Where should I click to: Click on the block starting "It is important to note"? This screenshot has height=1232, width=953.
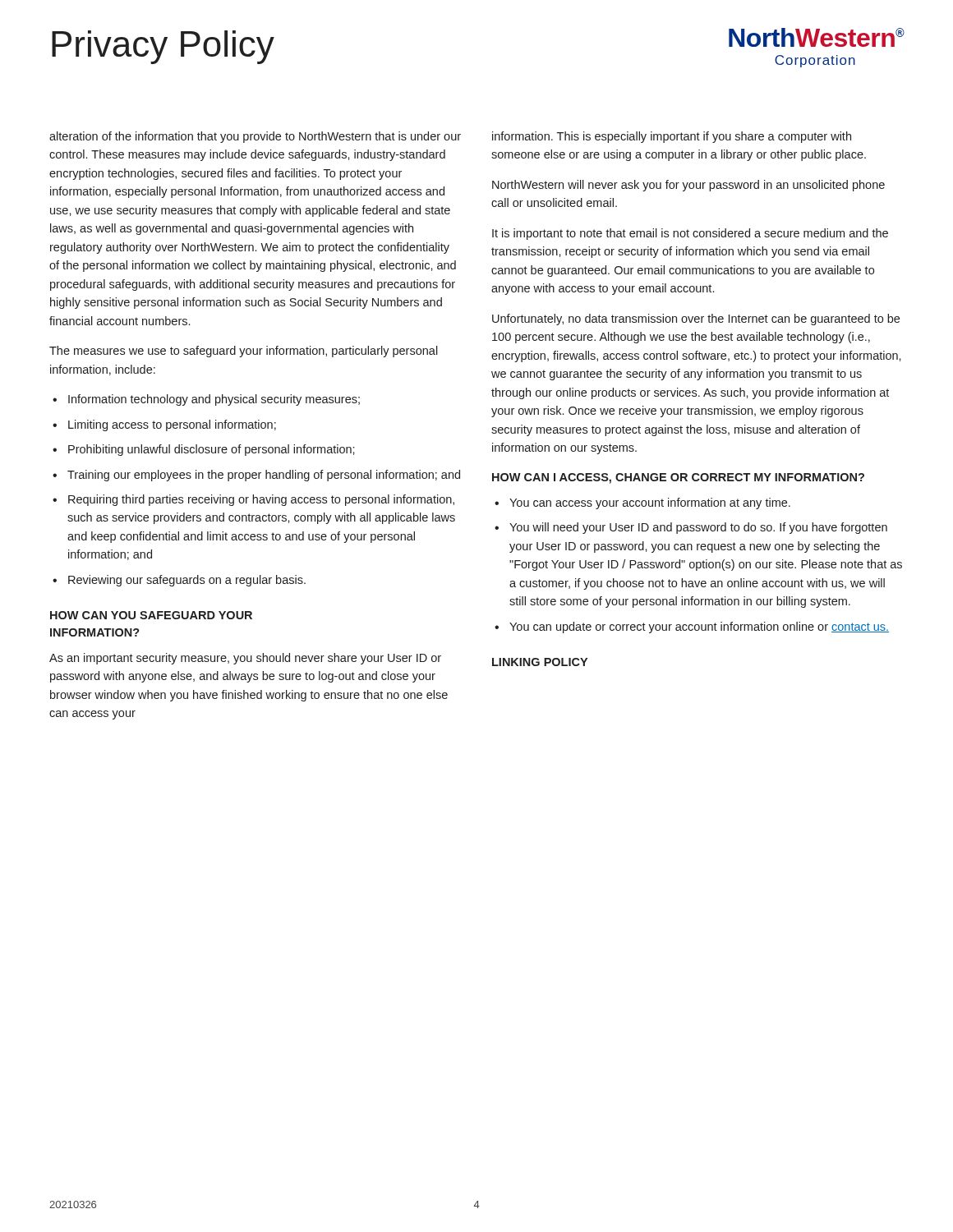tap(690, 261)
